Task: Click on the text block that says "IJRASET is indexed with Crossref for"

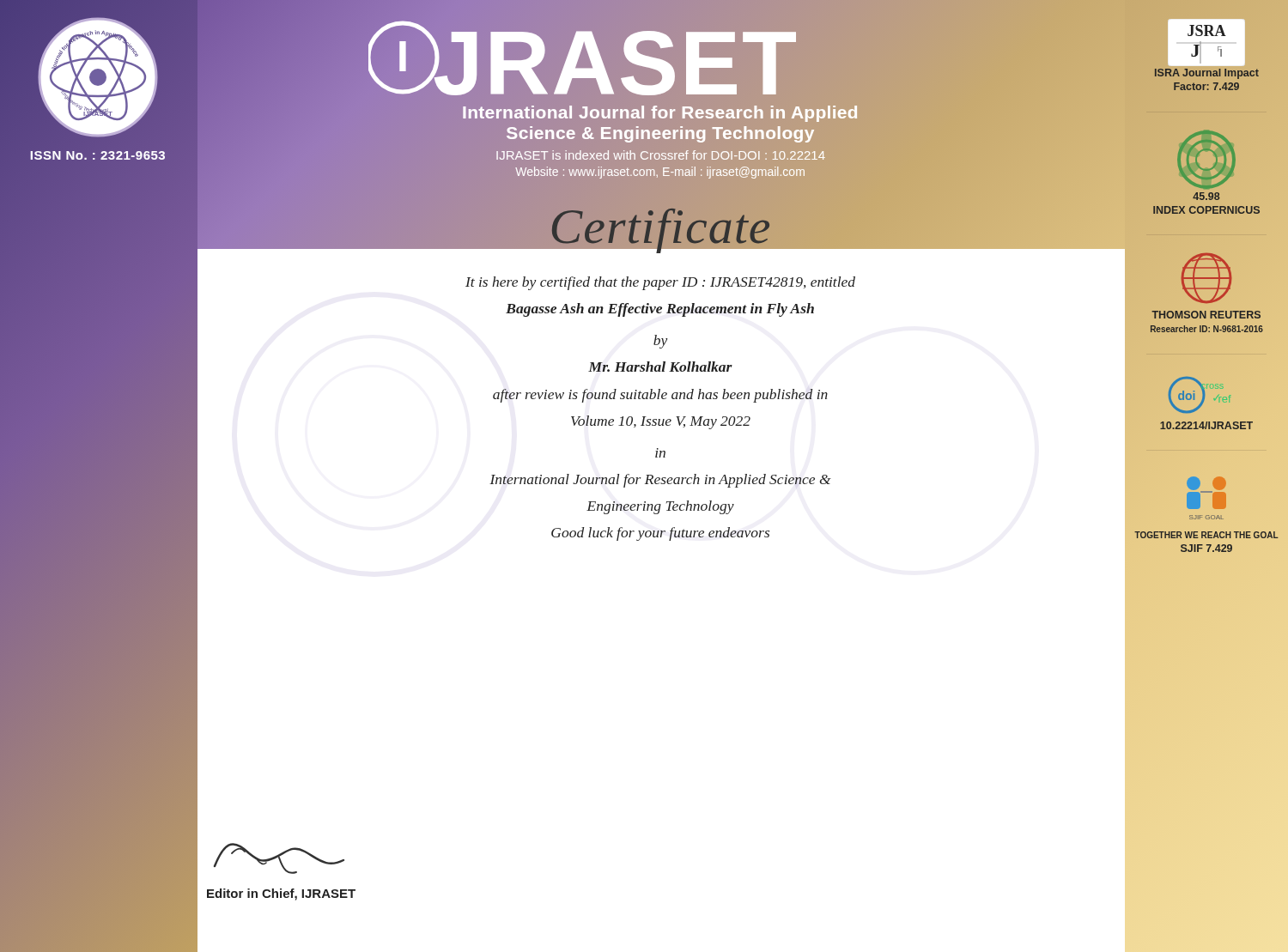Action: [x=660, y=155]
